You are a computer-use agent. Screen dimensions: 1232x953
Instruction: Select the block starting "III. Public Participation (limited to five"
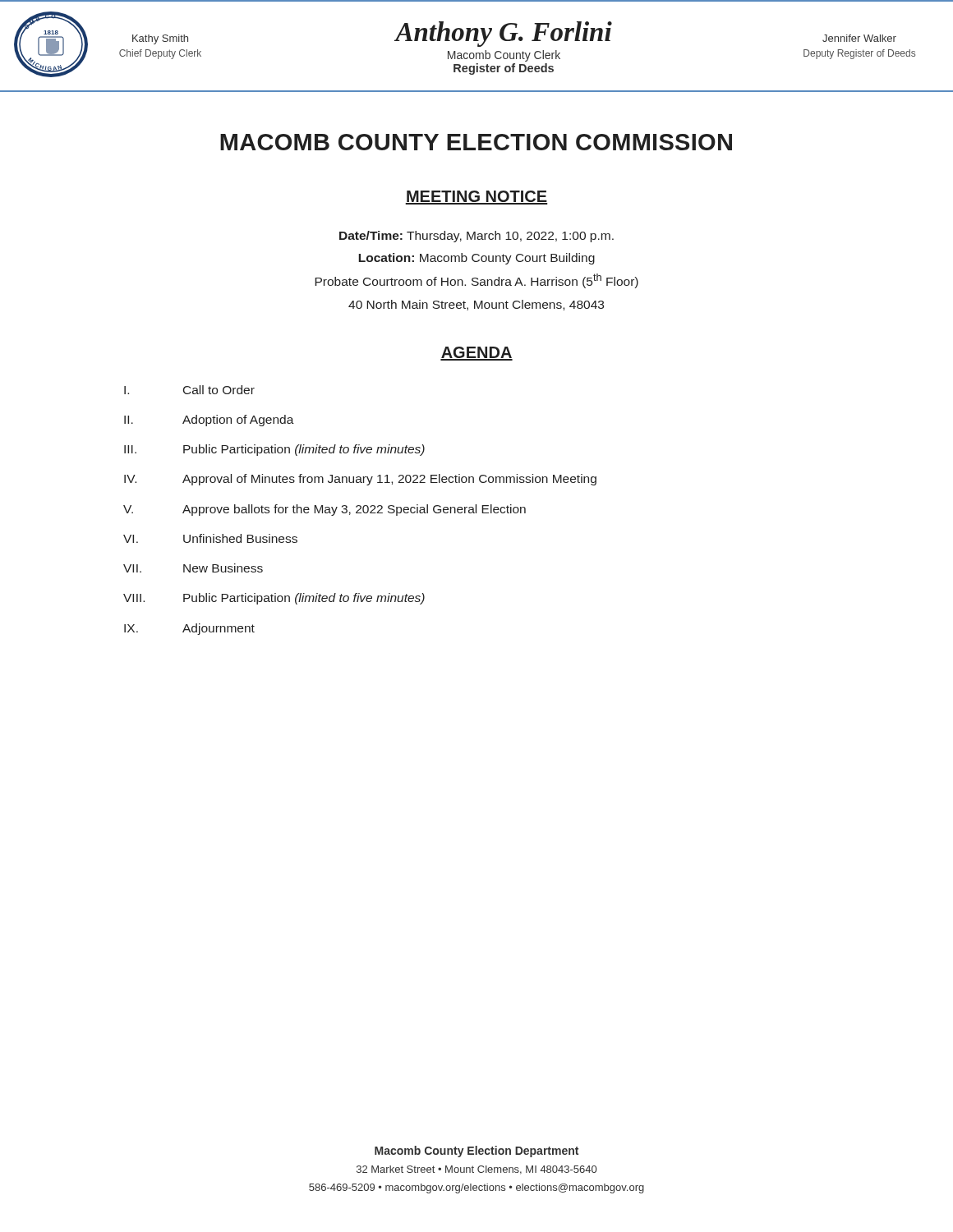[x=274, y=449]
